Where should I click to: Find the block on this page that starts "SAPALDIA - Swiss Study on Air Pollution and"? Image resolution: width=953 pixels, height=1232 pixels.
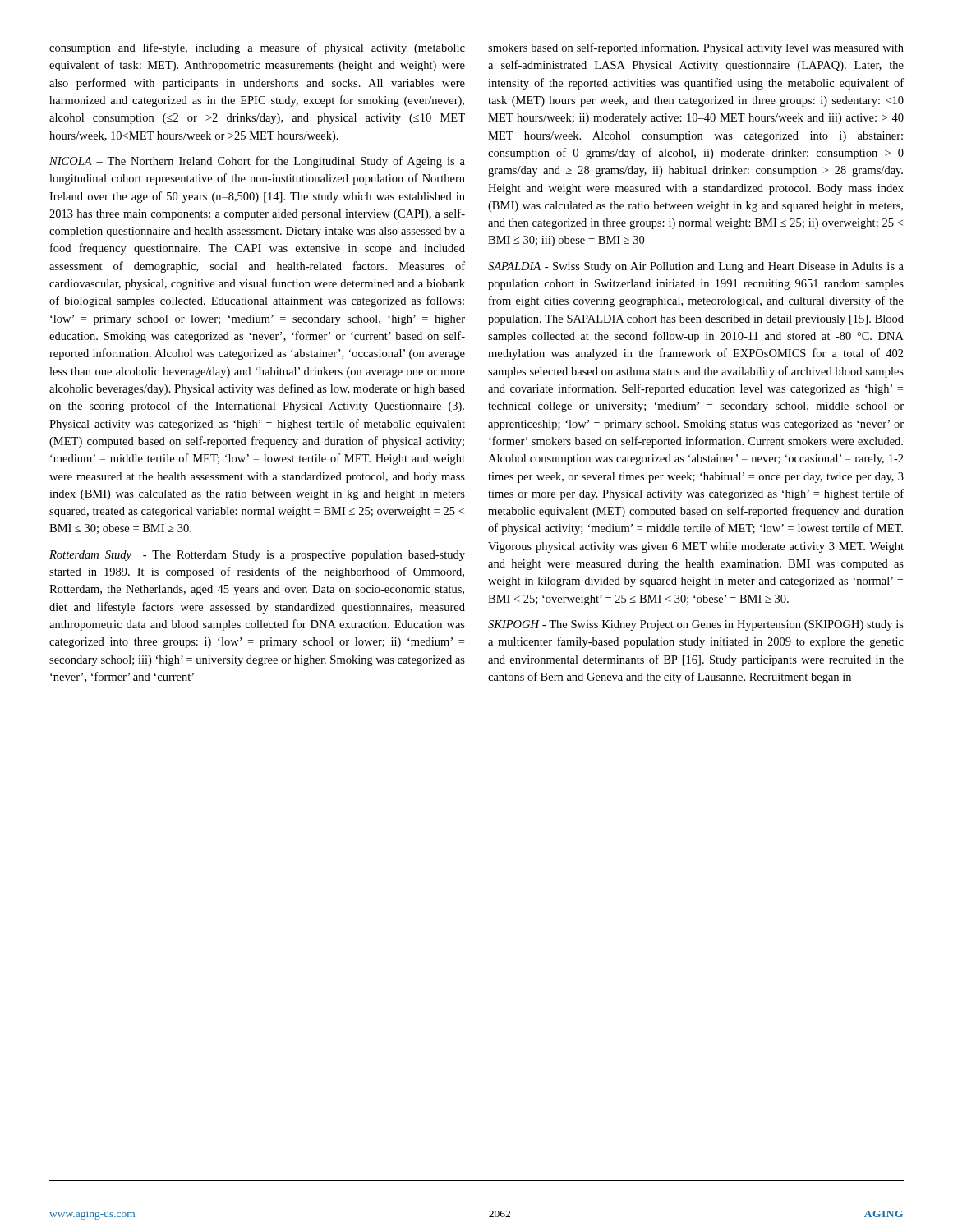tap(696, 433)
